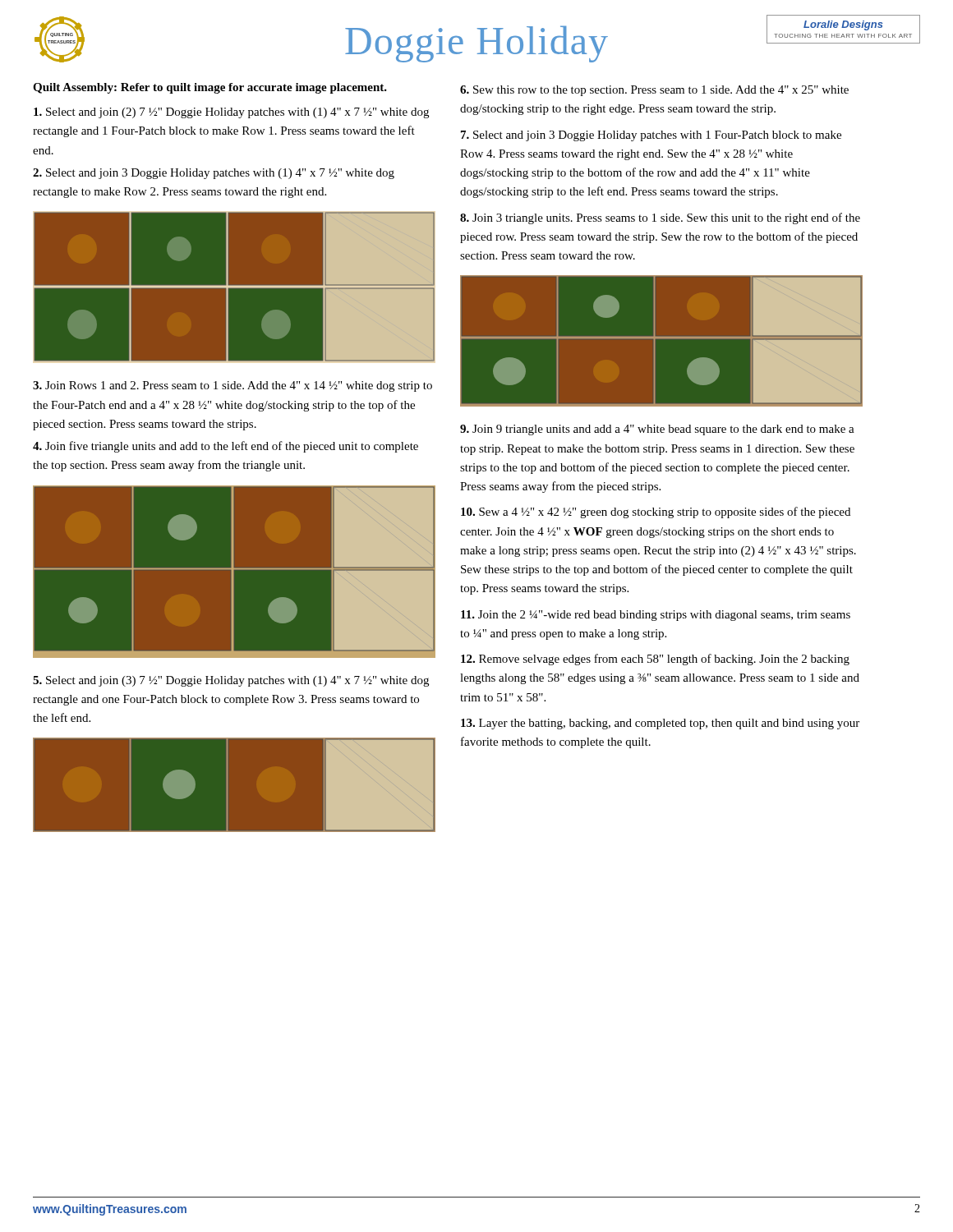953x1232 pixels.
Task: Locate the block of text that opens with "6. Sew this row"
Action: (655, 99)
